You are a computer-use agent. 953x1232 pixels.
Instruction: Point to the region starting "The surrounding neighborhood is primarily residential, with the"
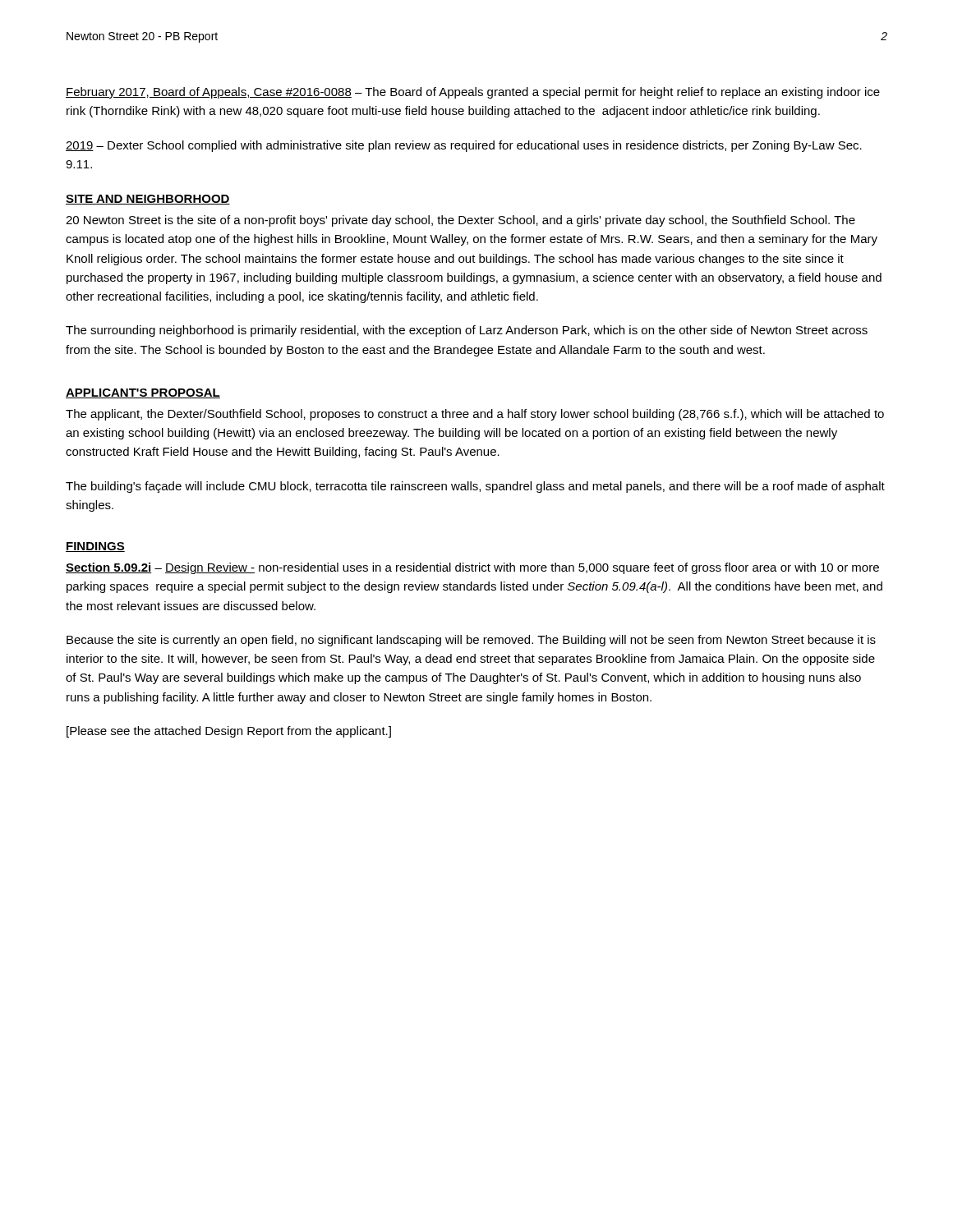(x=467, y=340)
